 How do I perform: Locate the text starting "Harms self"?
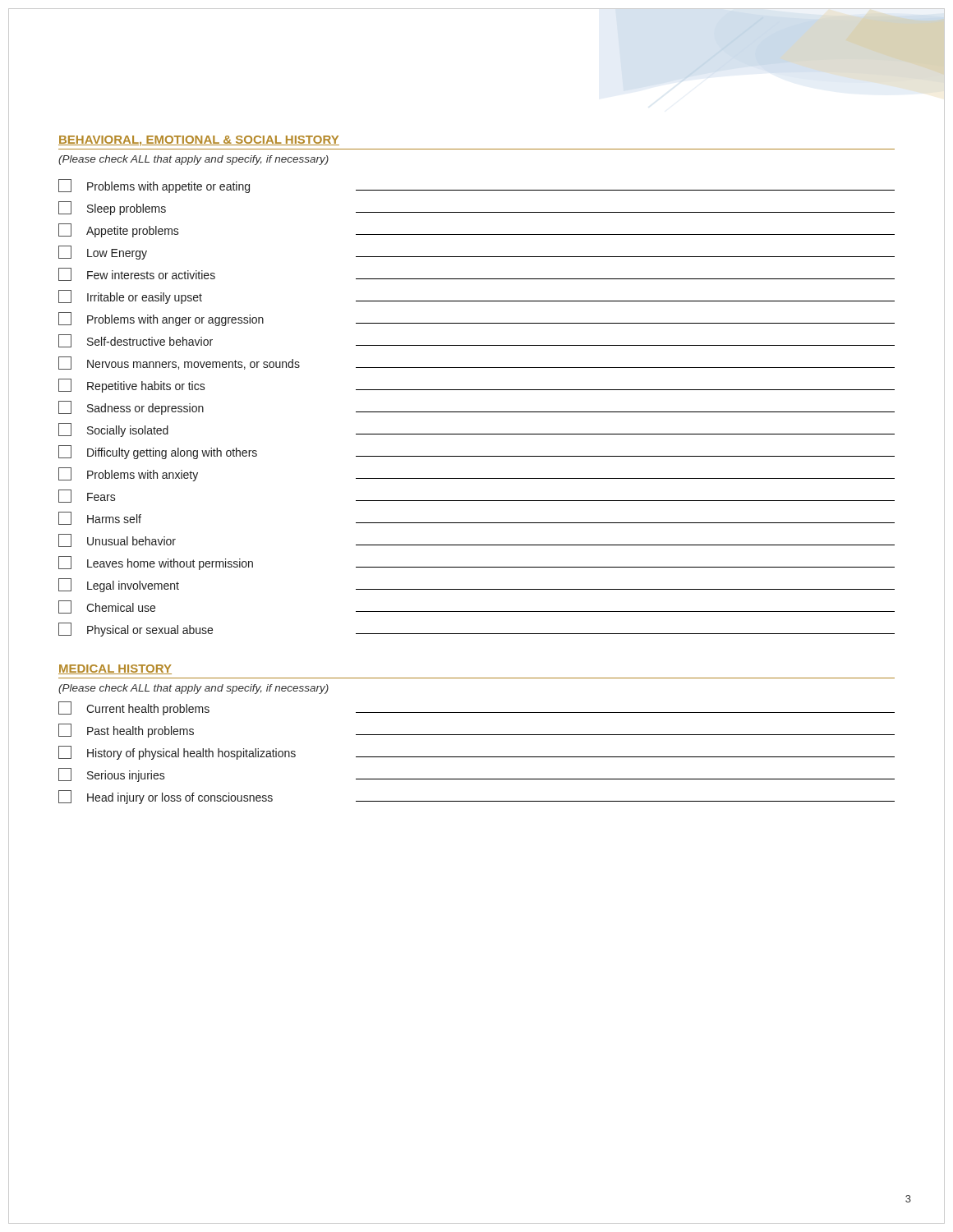coord(476,519)
